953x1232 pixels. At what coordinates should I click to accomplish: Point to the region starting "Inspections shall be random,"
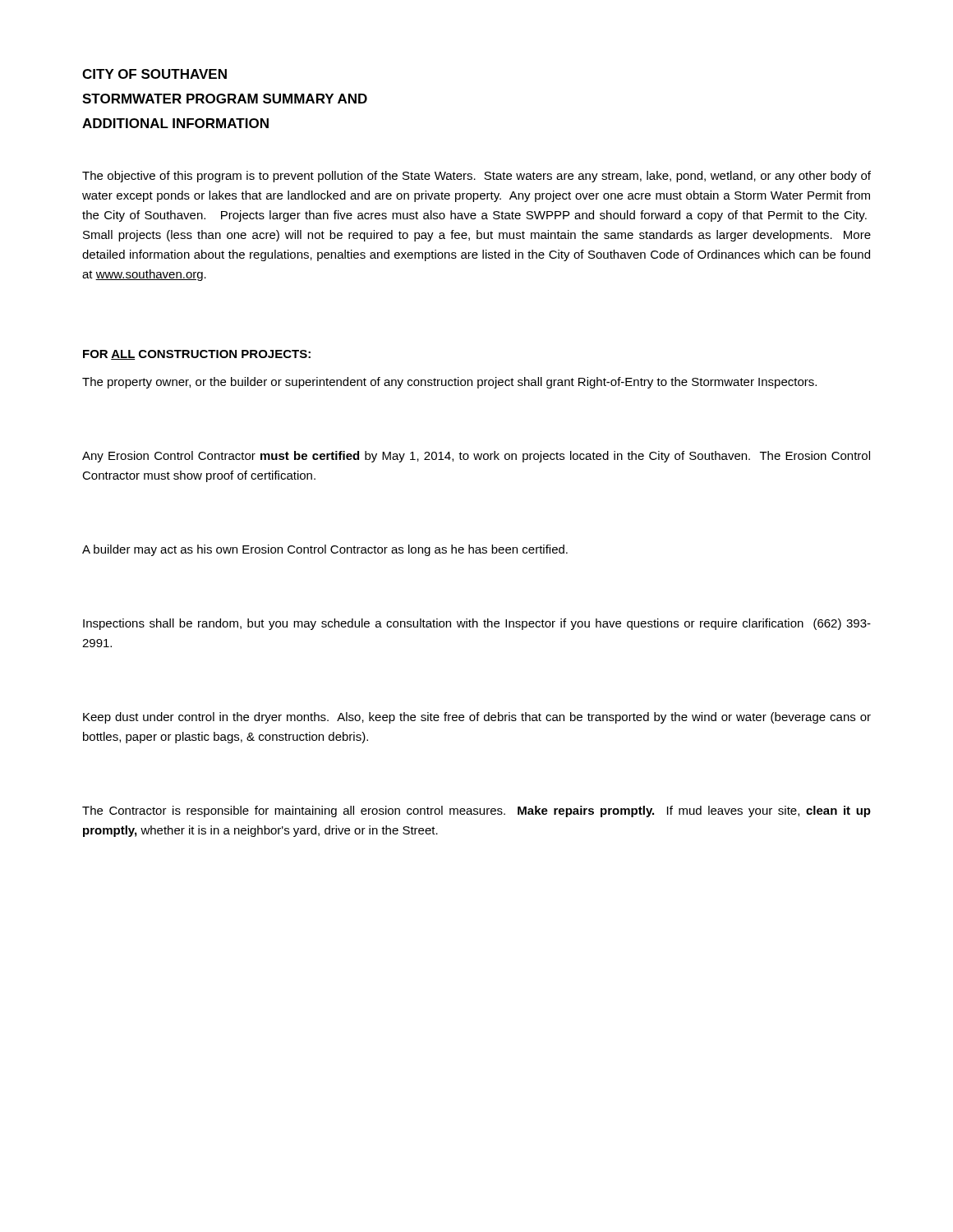tap(476, 633)
